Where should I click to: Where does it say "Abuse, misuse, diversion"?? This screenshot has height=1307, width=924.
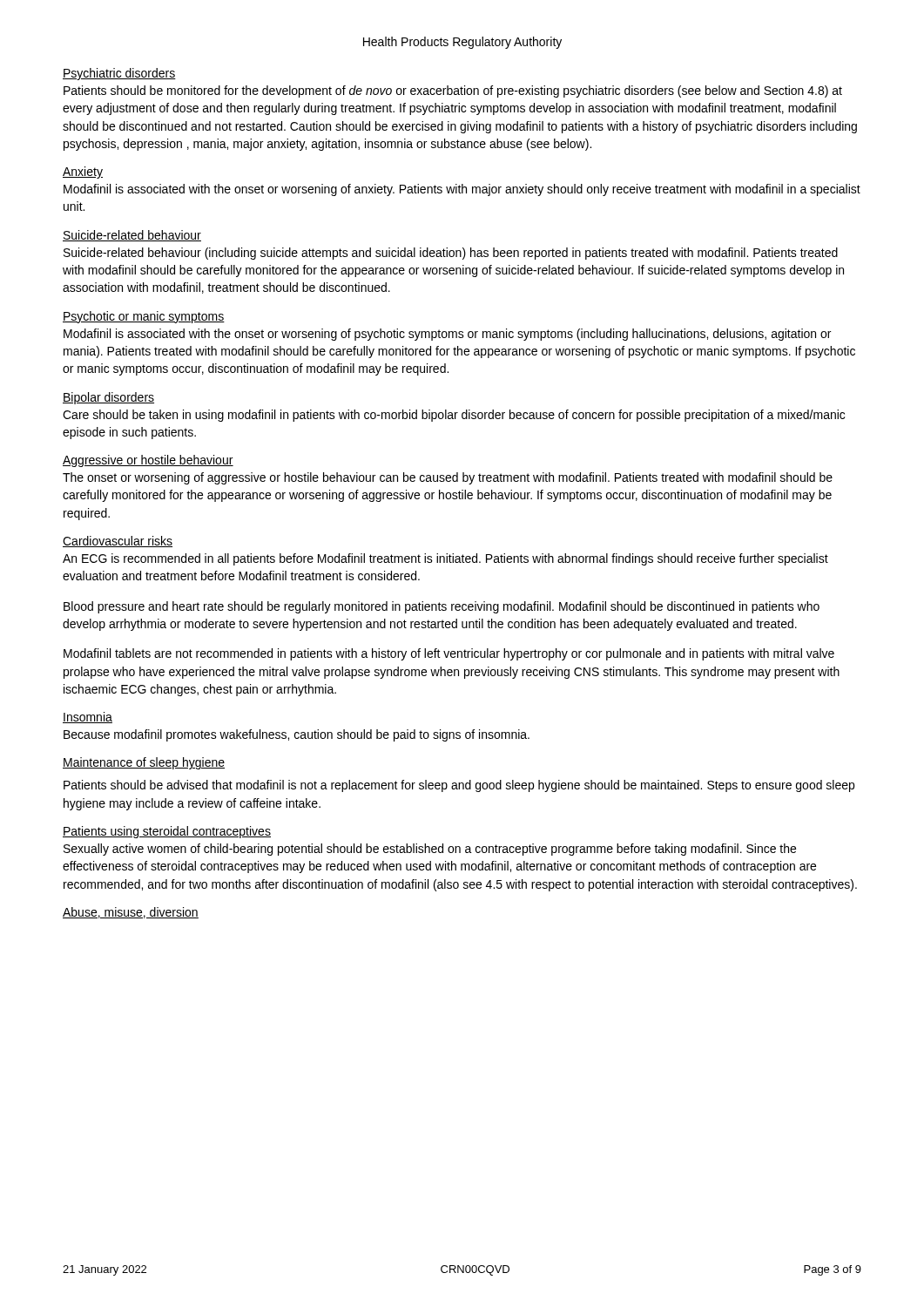point(131,912)
